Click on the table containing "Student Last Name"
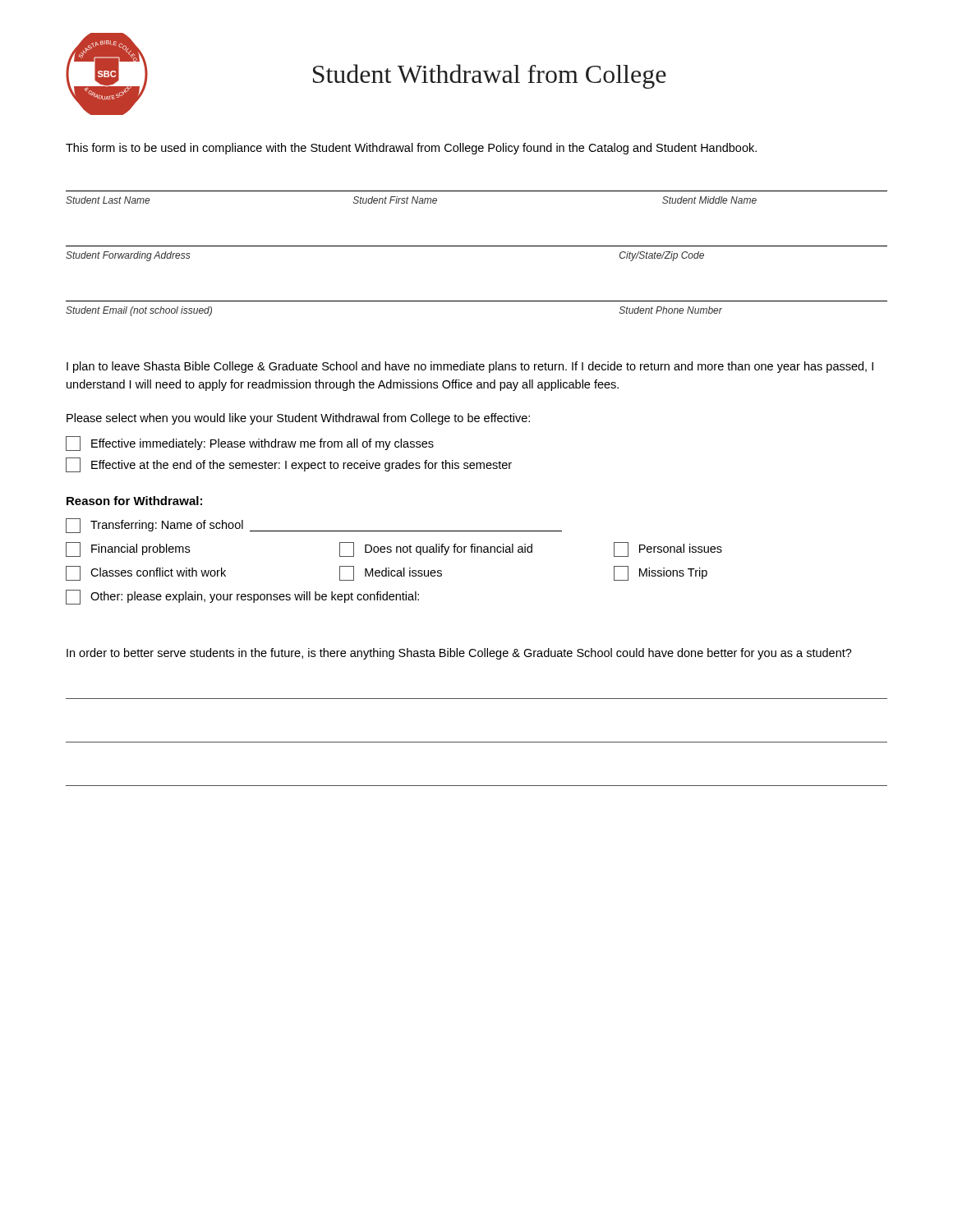Screen dimensions: 1232x953 (476, 206)
